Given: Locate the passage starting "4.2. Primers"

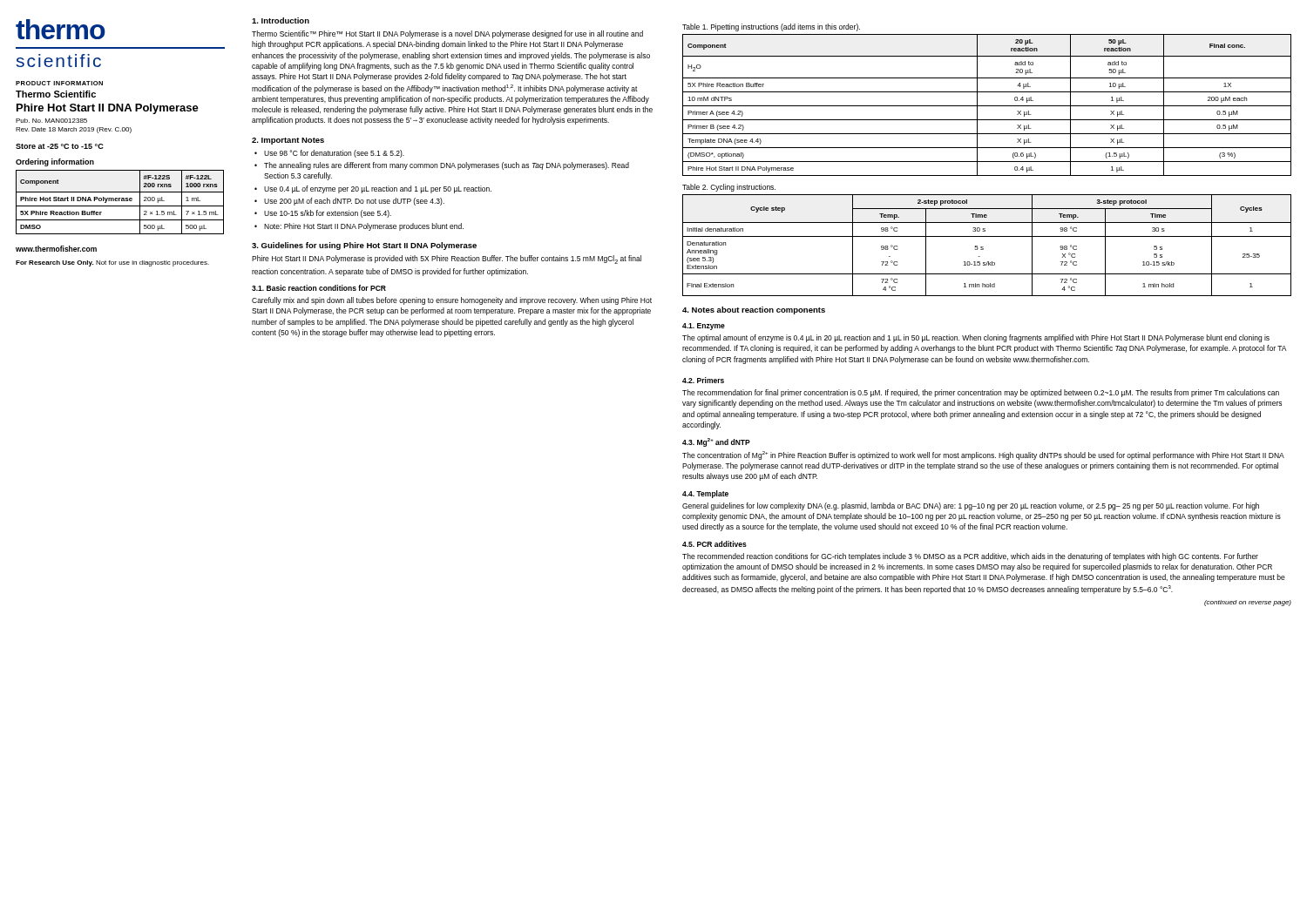Looking at the screenshot, I should click(703, 381).
